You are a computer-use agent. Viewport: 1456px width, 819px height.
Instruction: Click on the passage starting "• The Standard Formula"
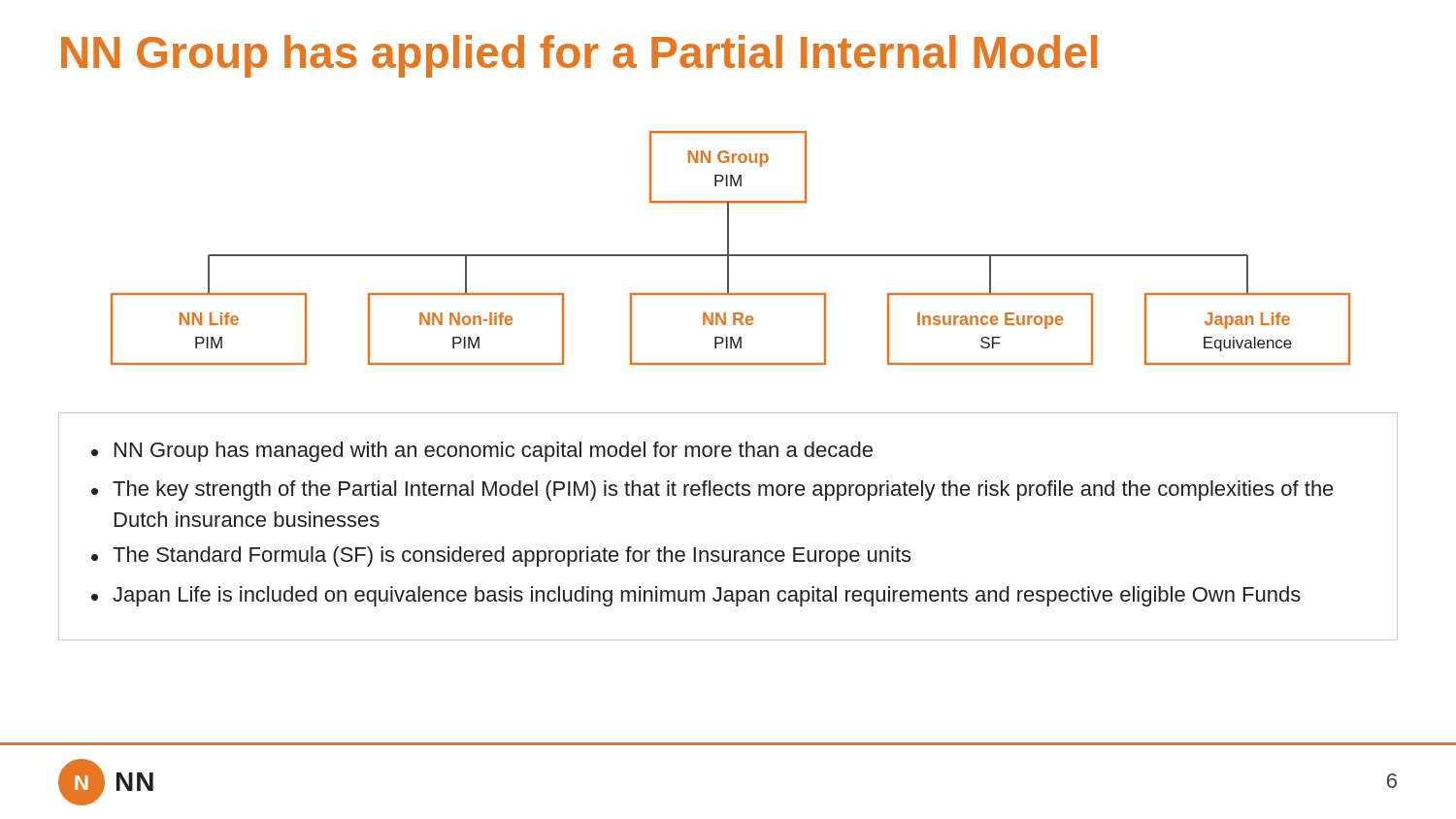tap(501, 557)
